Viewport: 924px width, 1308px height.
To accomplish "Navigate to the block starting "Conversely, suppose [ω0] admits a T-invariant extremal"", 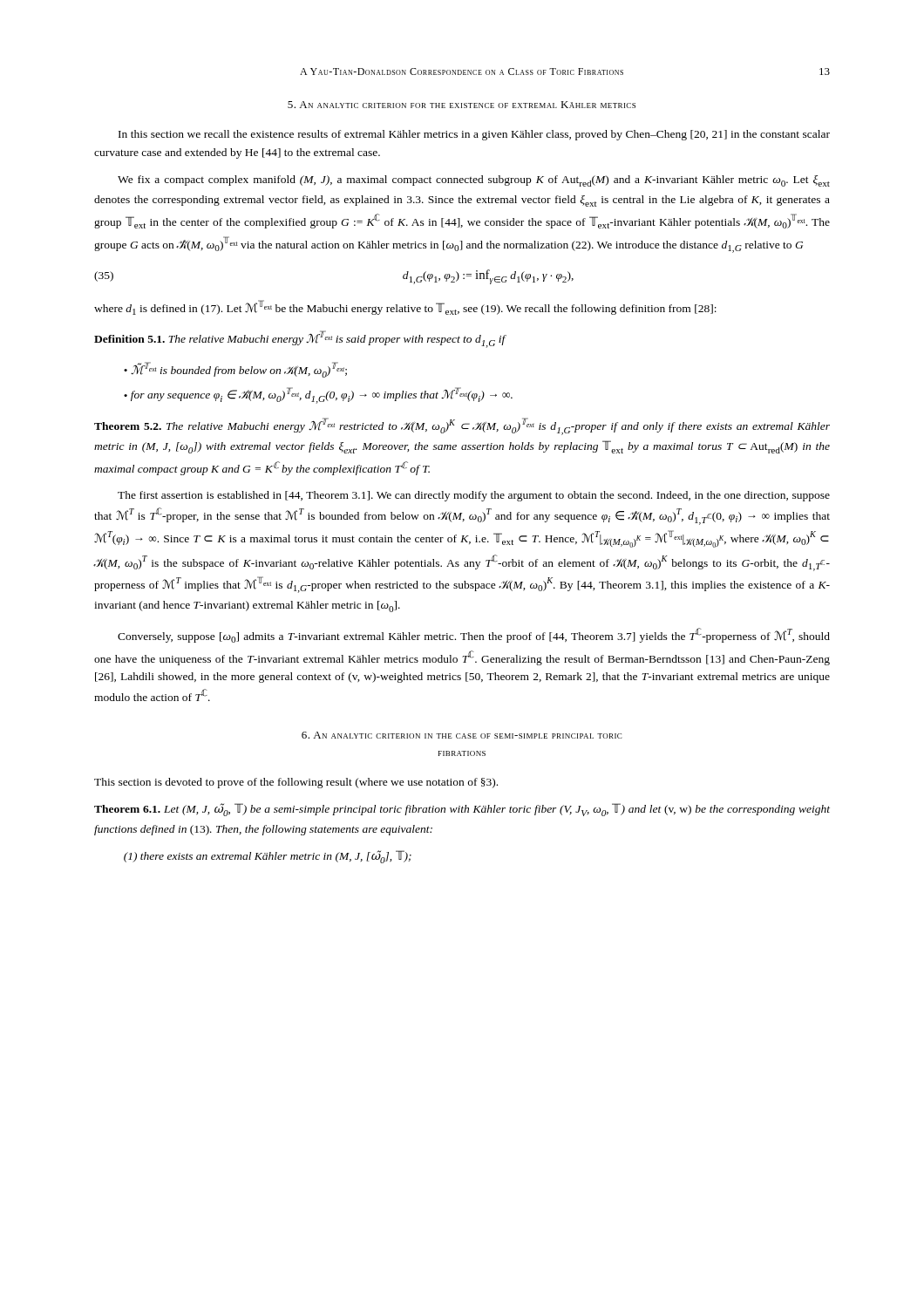I will pos(462,666).
